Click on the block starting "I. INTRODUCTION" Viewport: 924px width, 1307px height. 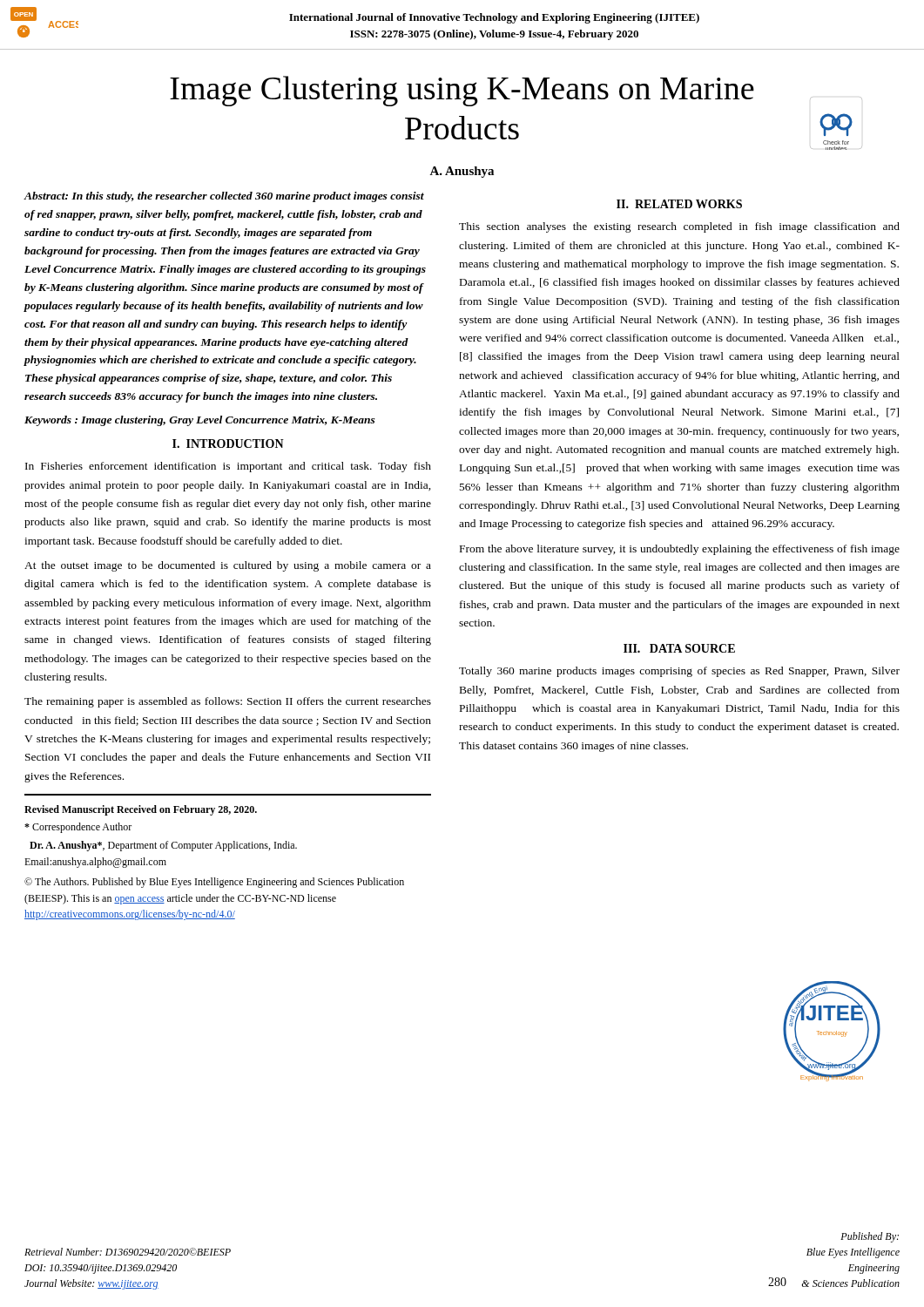228,444
